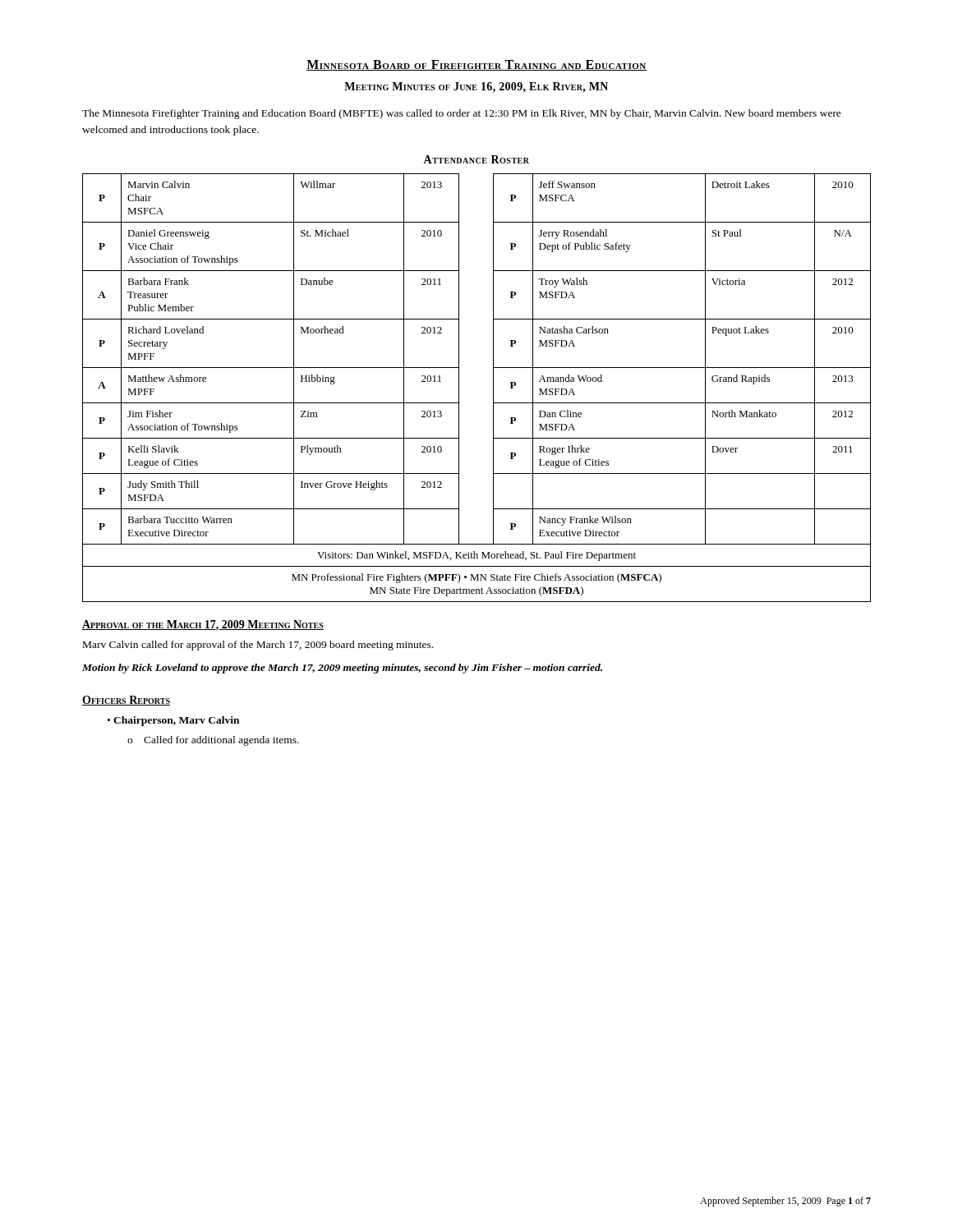
Task: Select the section header with the text "Meeting Minutes of June 16, 2009, Elk River,"
Action: 476,87
